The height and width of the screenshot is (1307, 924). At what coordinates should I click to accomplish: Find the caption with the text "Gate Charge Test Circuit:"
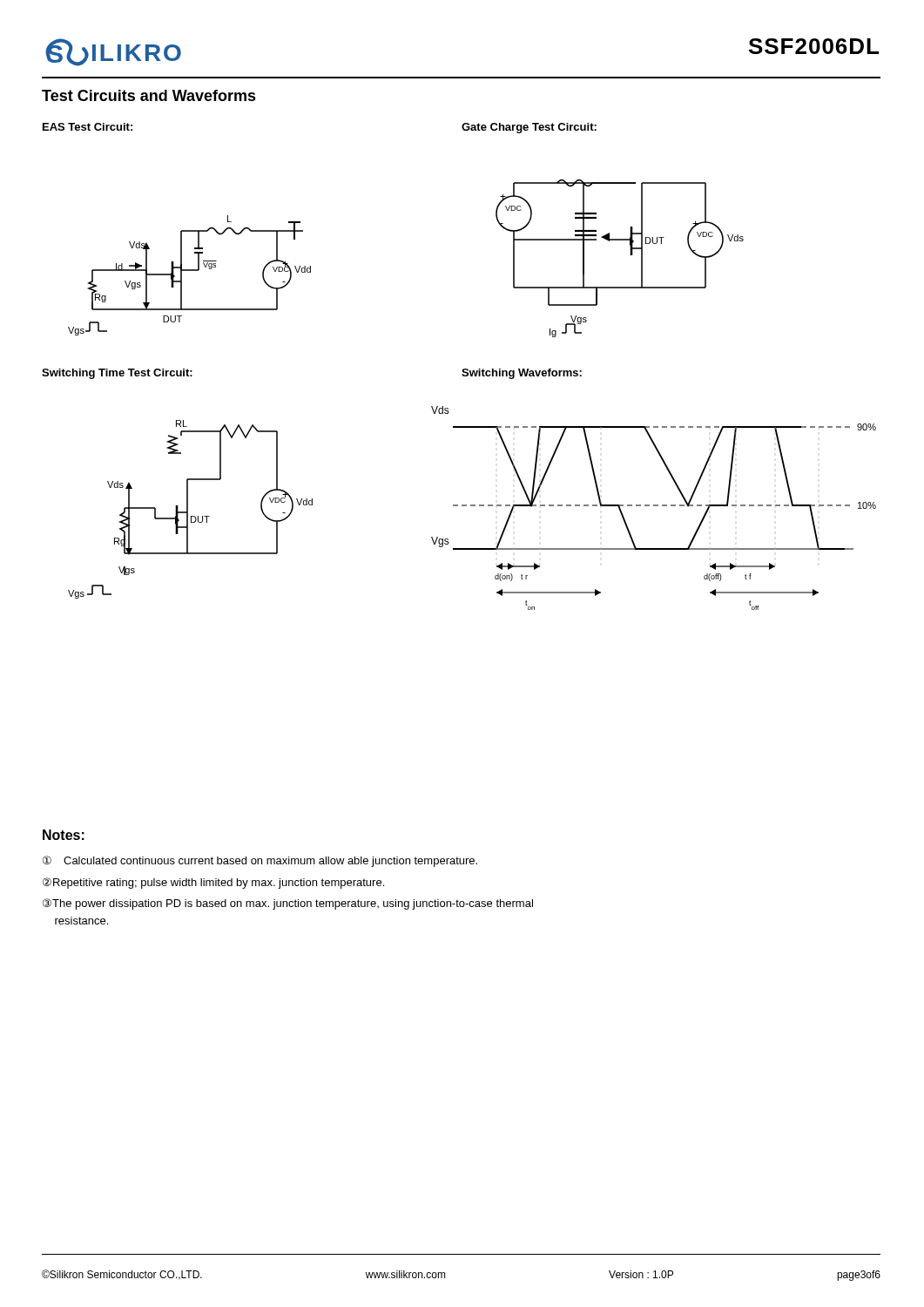tap(529, 127)
